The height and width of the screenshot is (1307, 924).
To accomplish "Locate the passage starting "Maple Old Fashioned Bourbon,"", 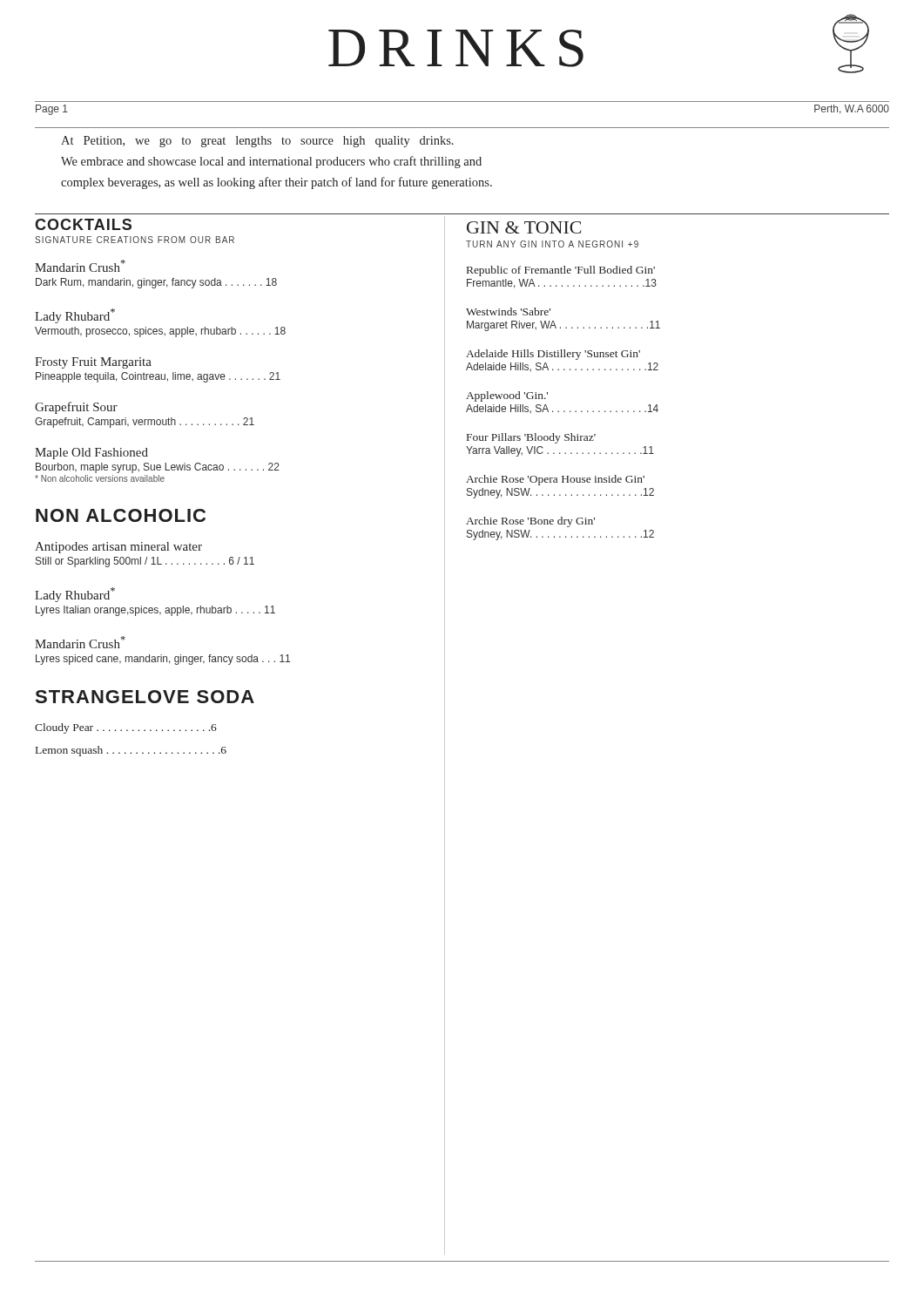I will pyautogui.click(x=231, y=464).
